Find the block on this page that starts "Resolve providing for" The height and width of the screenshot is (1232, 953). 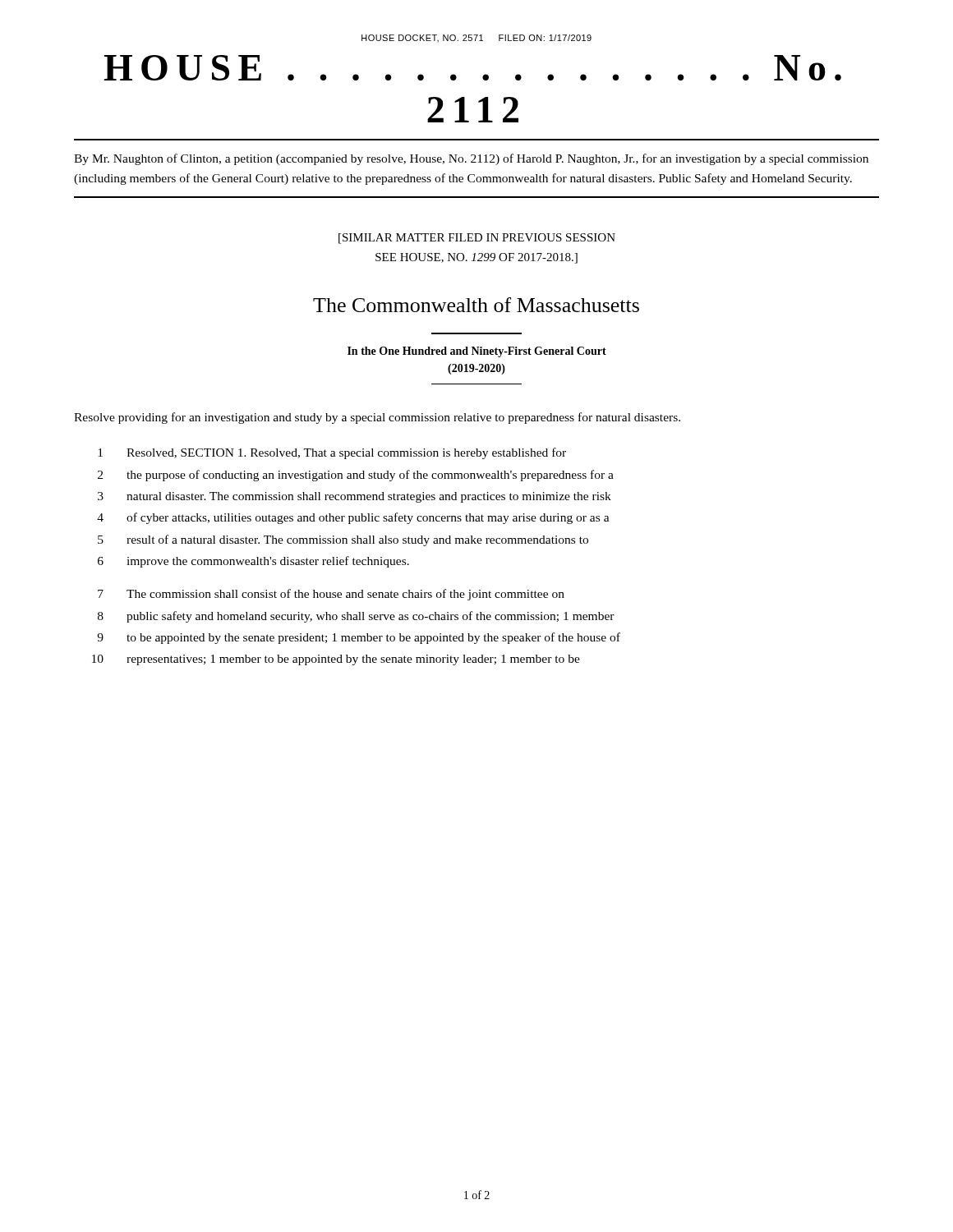[378, 417]
